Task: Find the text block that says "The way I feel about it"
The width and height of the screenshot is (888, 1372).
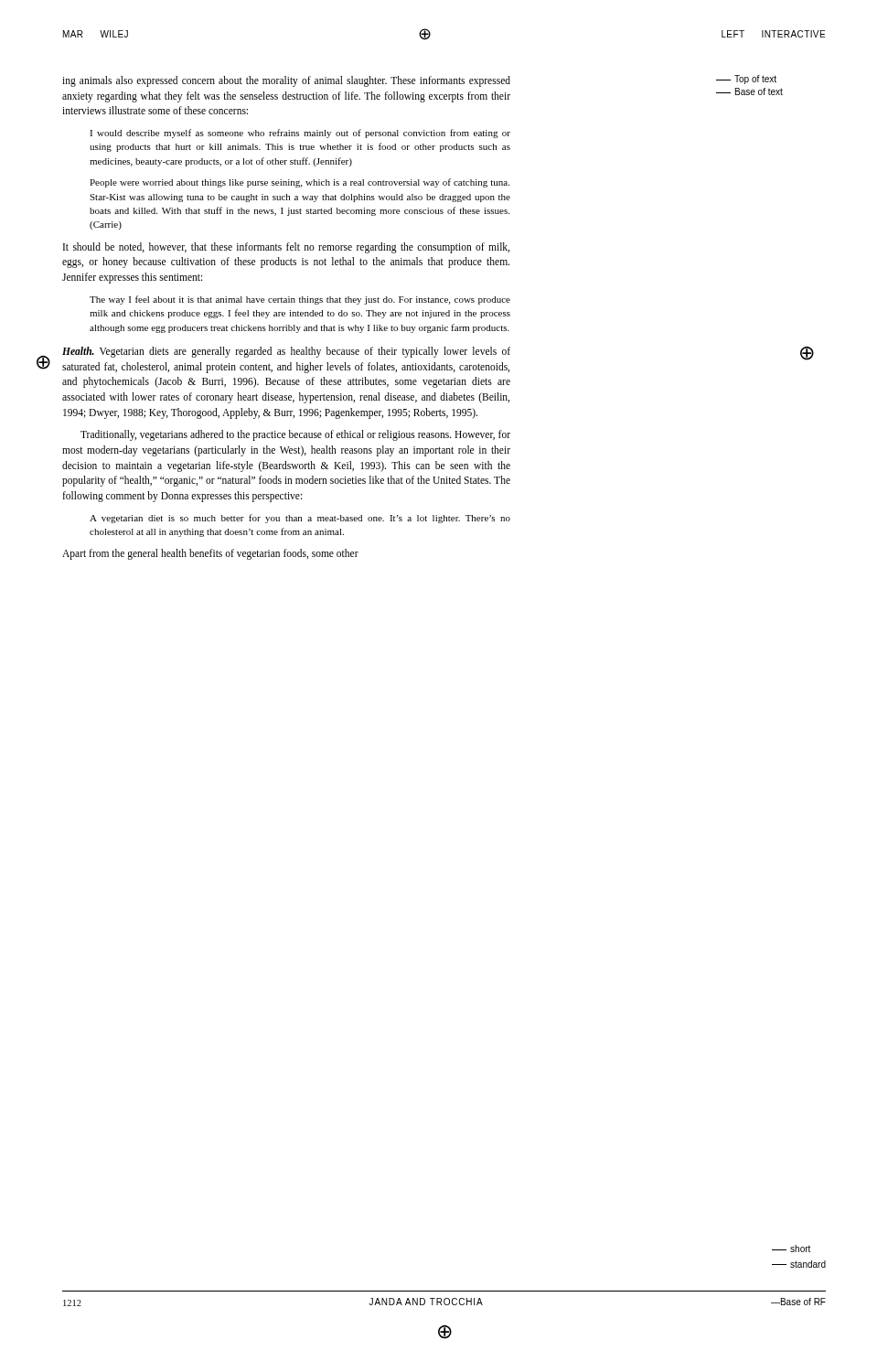Action: [x=300, y=314]
